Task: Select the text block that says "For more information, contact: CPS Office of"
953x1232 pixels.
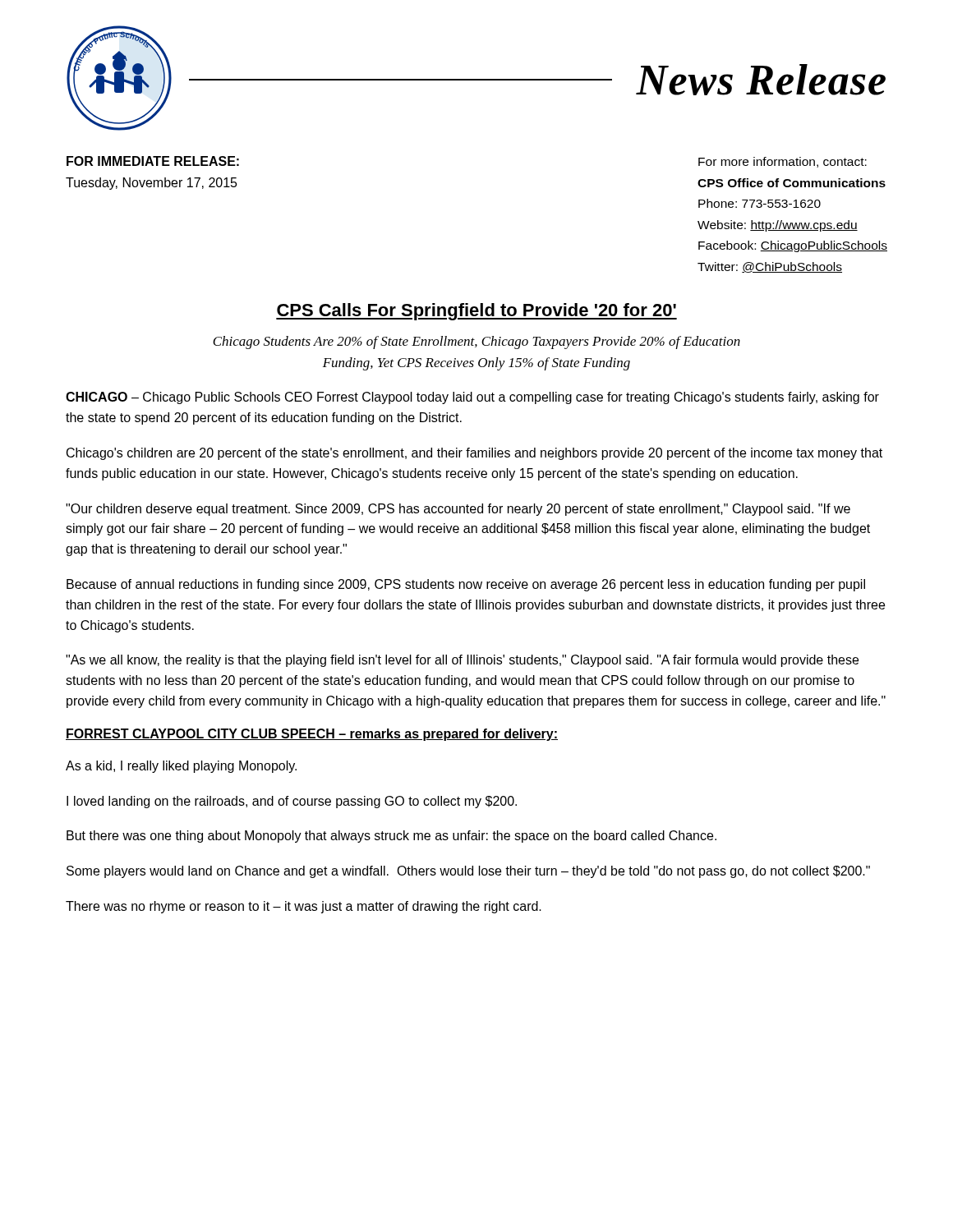Action: click(792, 214)
